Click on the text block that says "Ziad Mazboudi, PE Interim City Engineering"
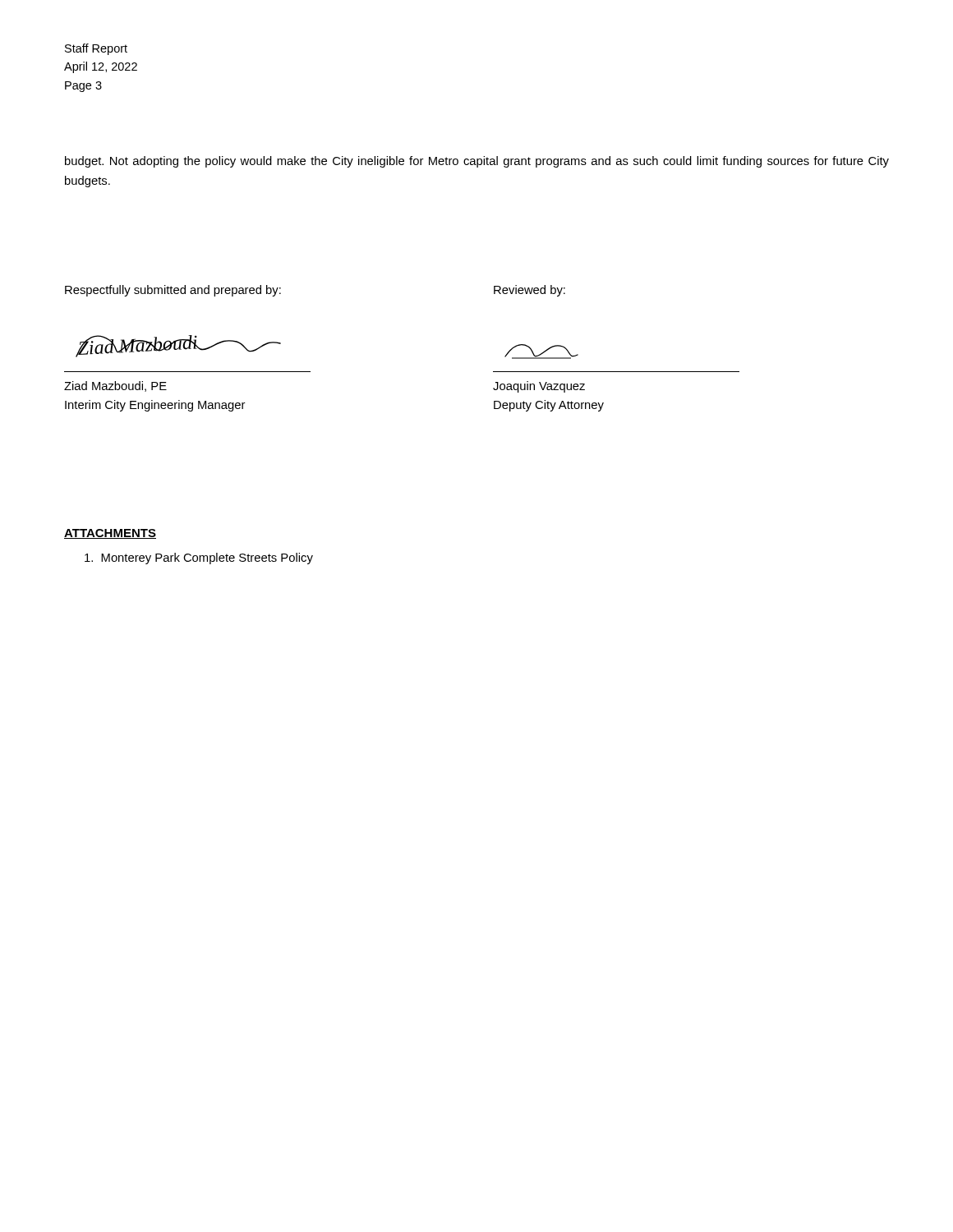 click(155, 395)
